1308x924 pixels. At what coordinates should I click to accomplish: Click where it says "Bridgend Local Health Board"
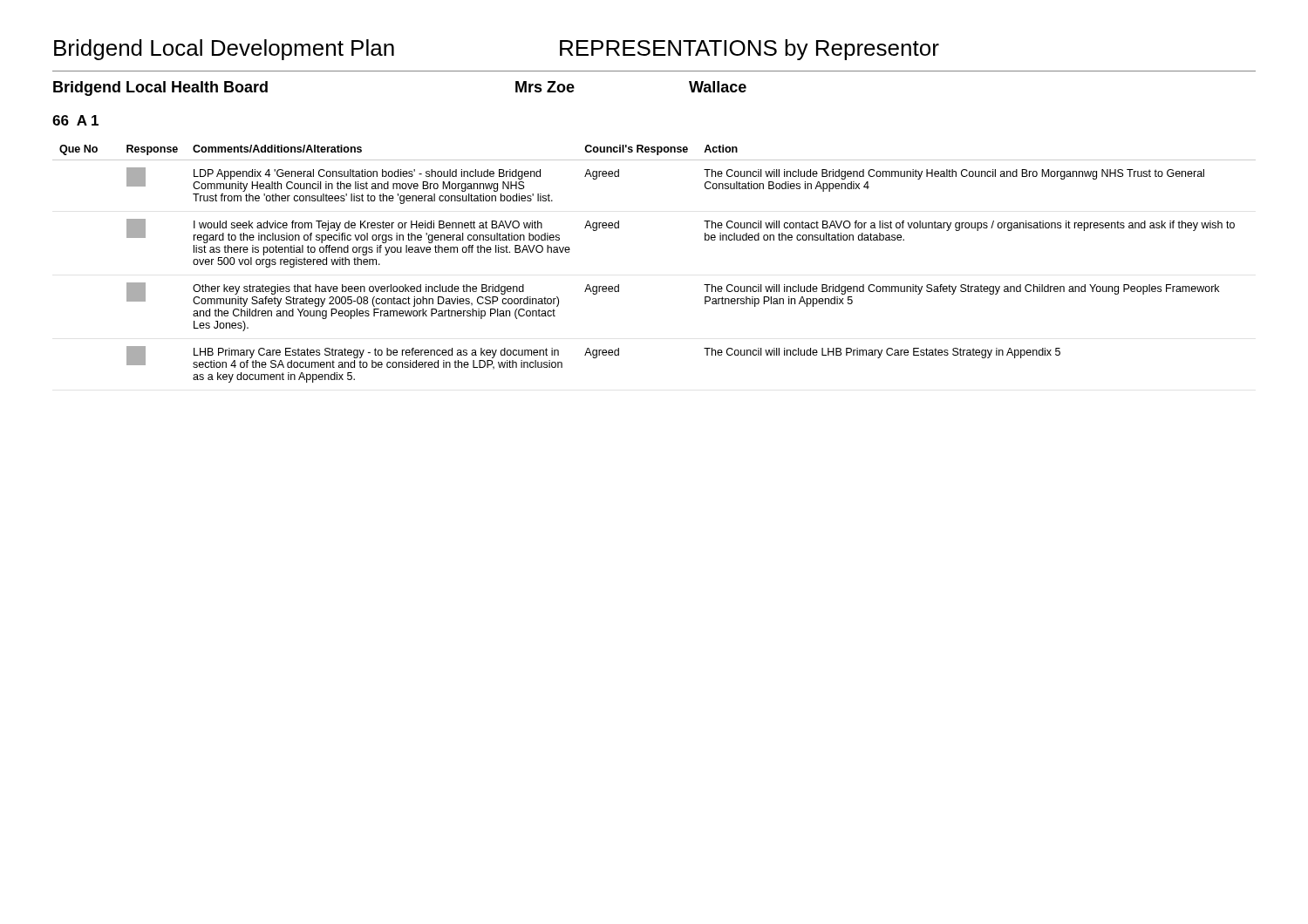pyautogui.click(x=160, y=87)
